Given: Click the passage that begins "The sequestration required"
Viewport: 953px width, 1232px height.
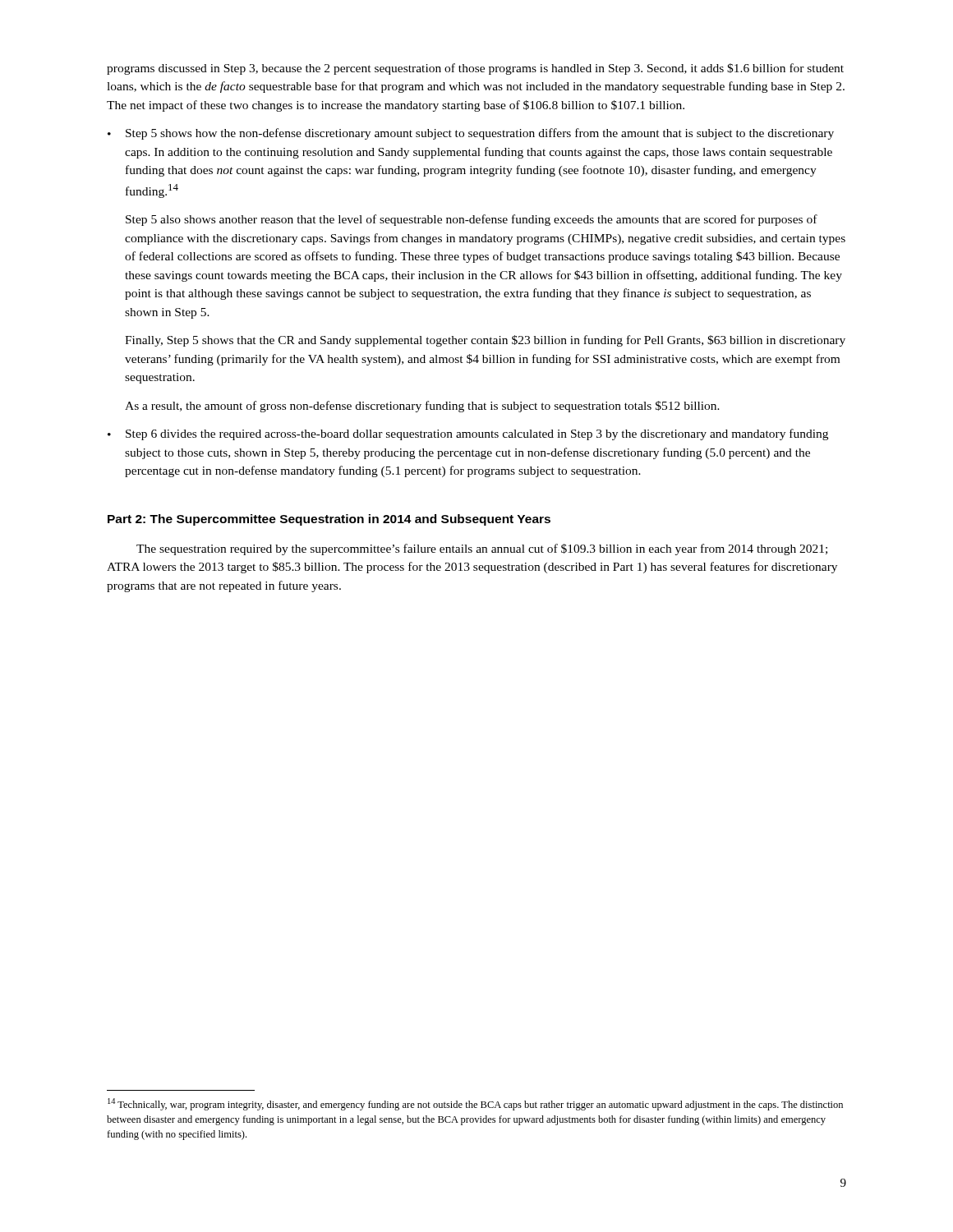Looking at the screenshot, I should [x=476, y=567].
